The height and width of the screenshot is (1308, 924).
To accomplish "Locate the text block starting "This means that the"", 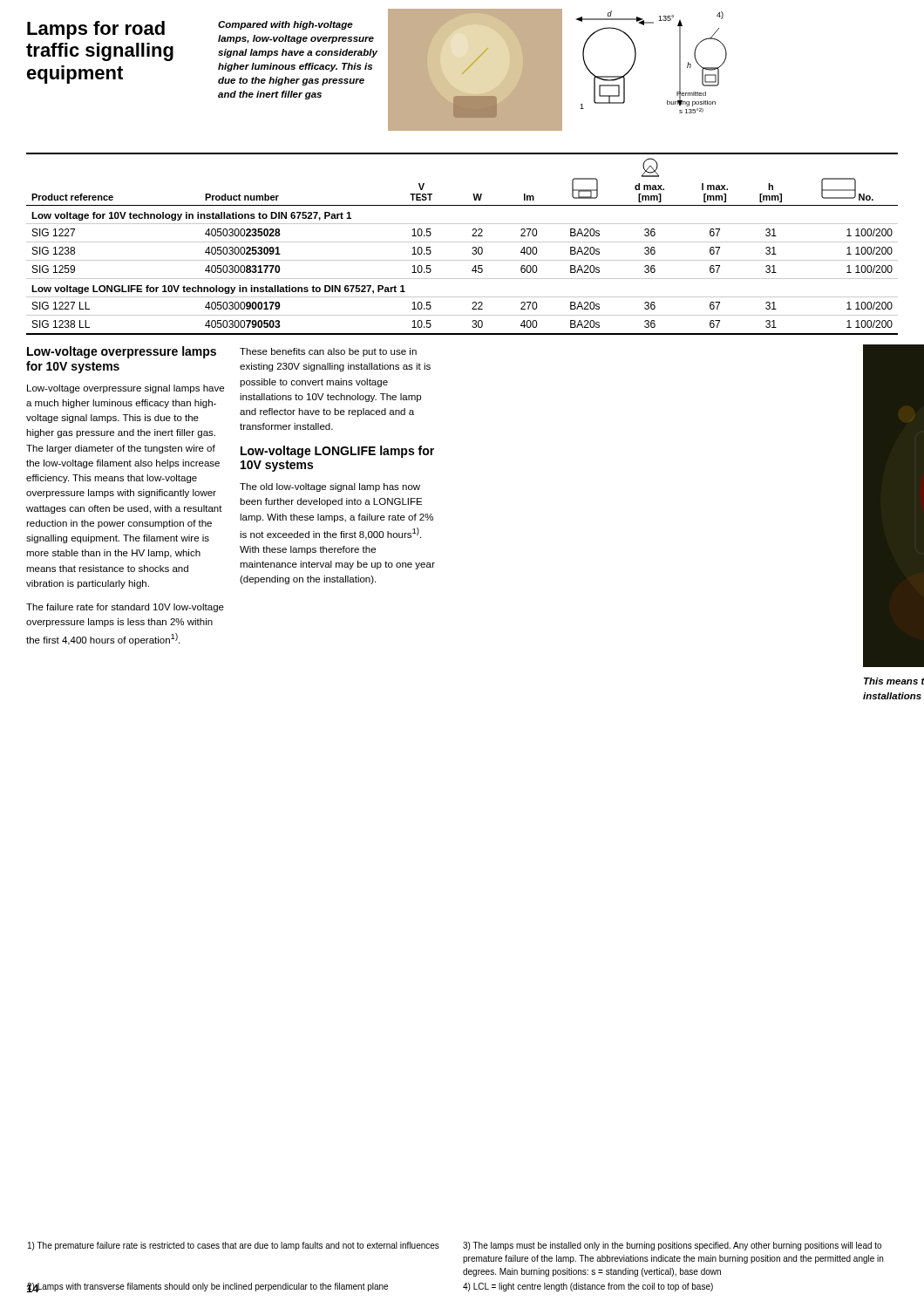I will (x=894, y=688).
